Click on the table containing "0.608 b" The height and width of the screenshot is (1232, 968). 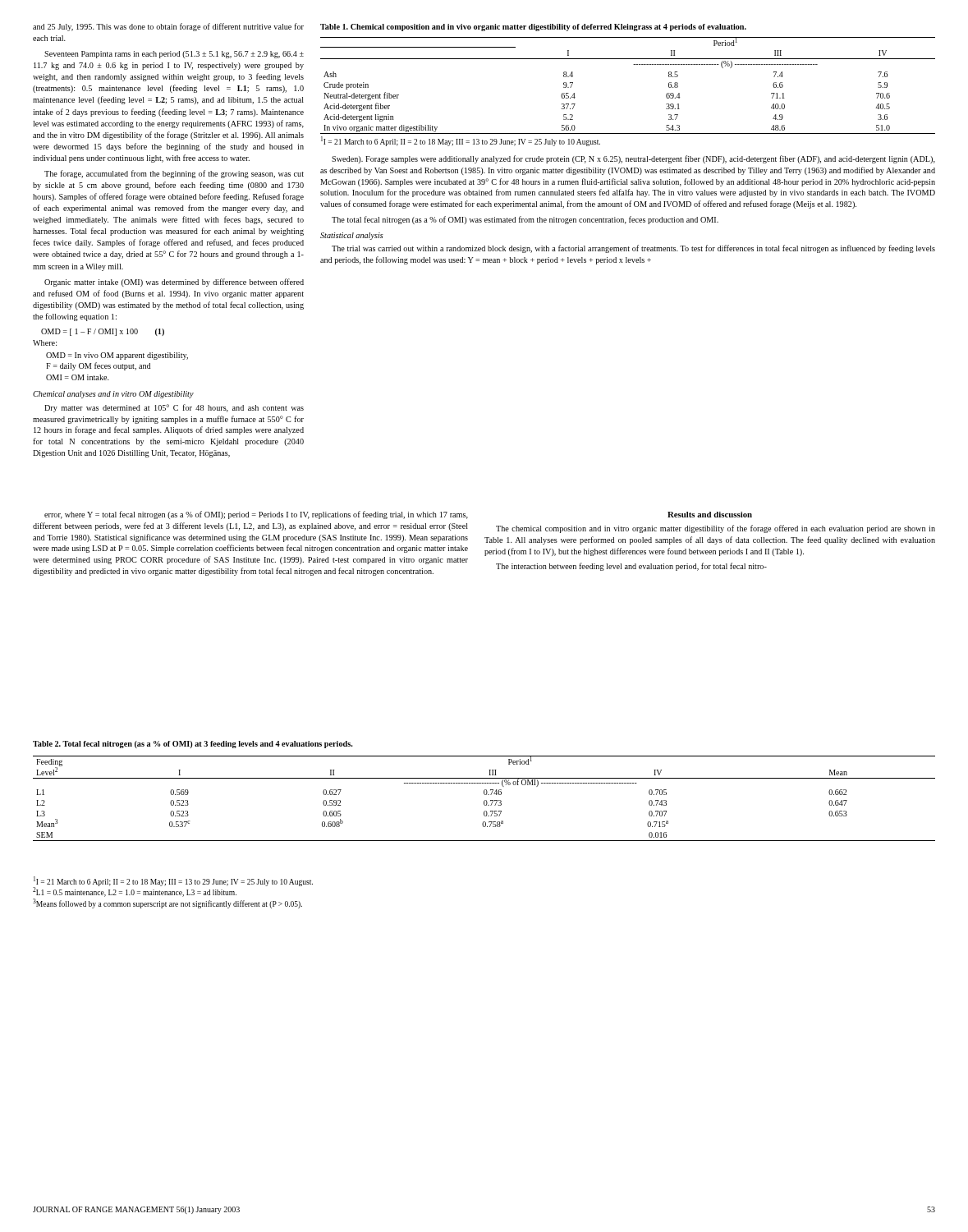(x=484, y=798)
